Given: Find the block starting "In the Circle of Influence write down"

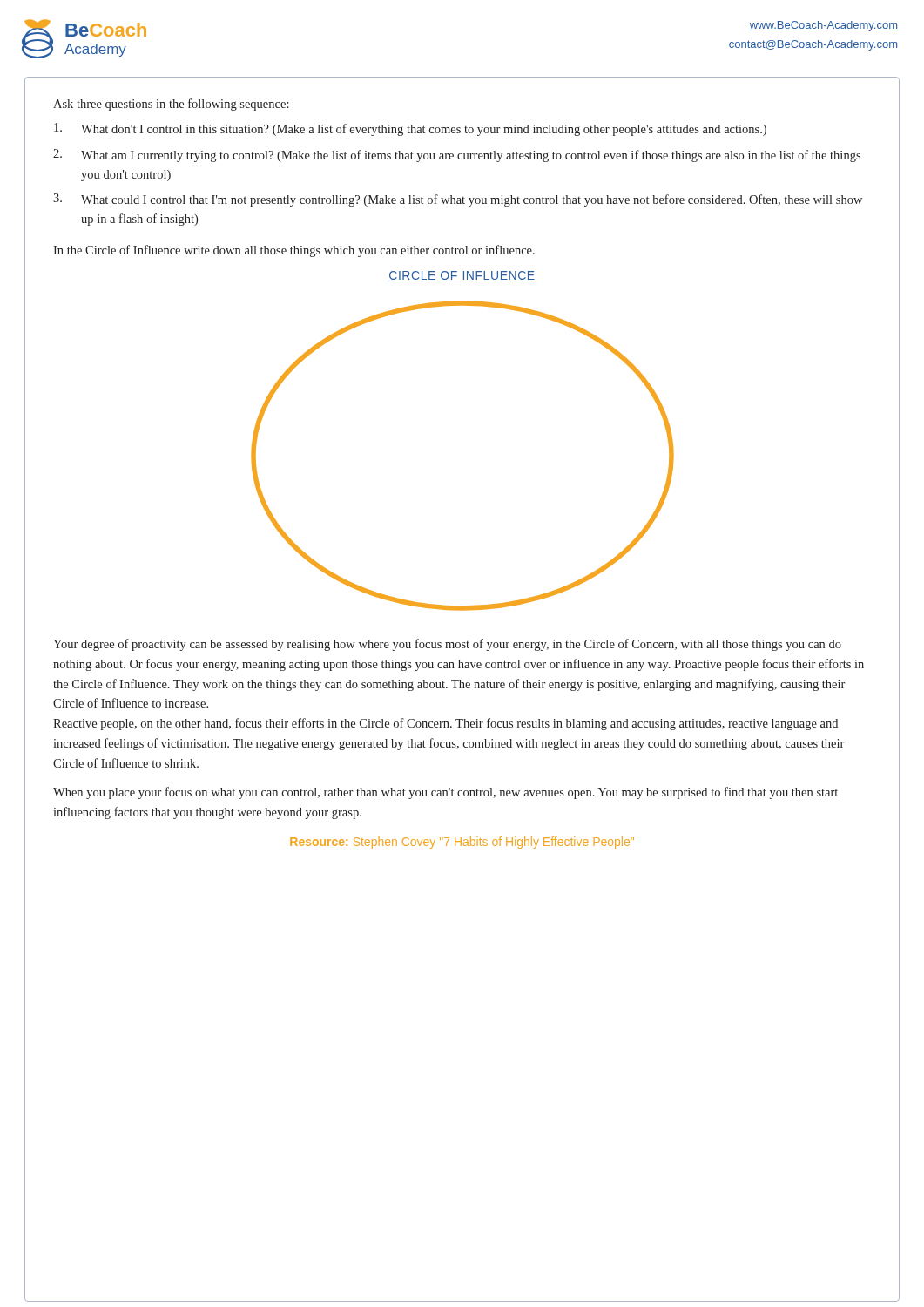Looking at the screenshot, I should pyautogui.click(x=294, y=250).
